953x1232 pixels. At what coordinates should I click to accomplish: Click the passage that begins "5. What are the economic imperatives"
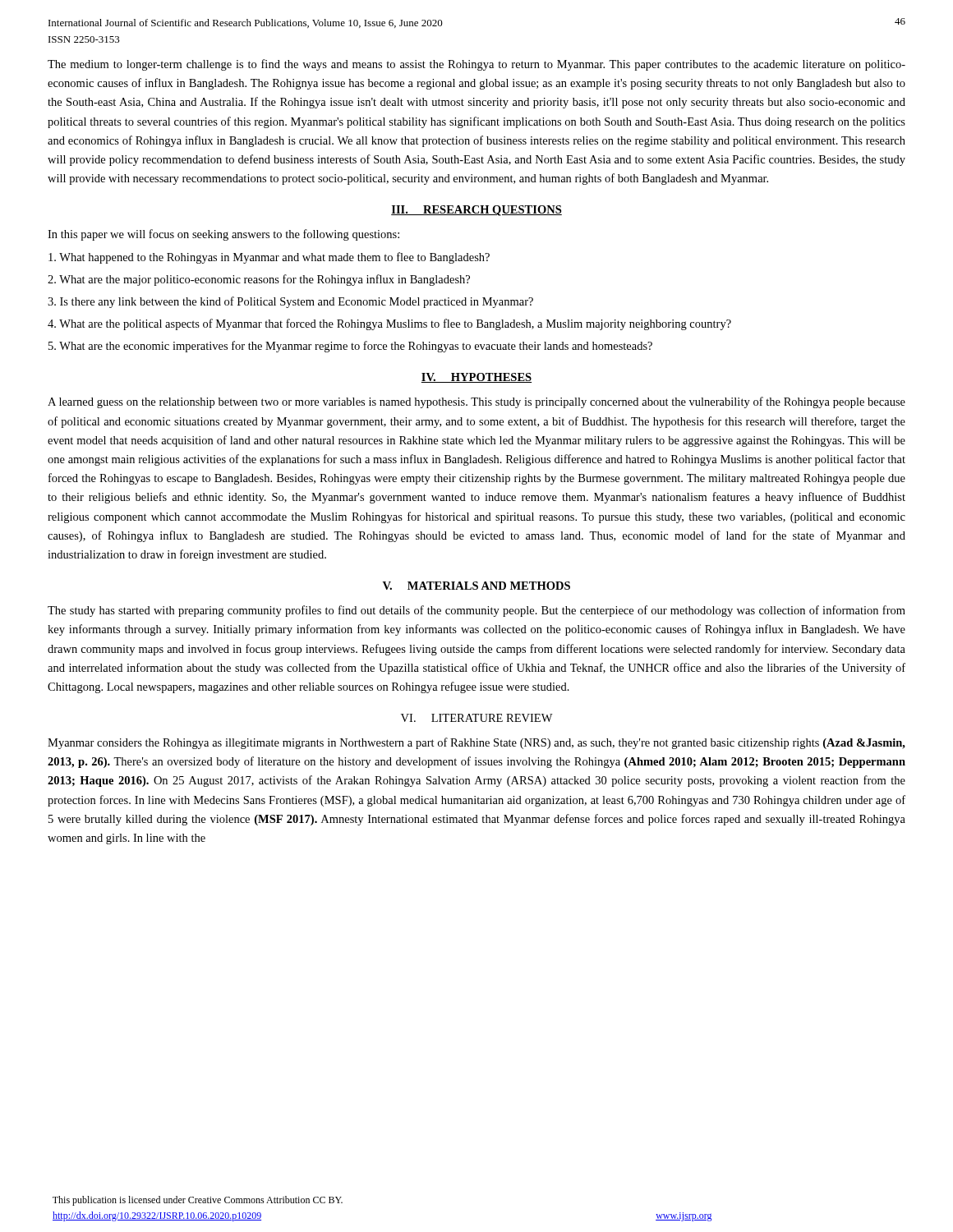[350, 346]
